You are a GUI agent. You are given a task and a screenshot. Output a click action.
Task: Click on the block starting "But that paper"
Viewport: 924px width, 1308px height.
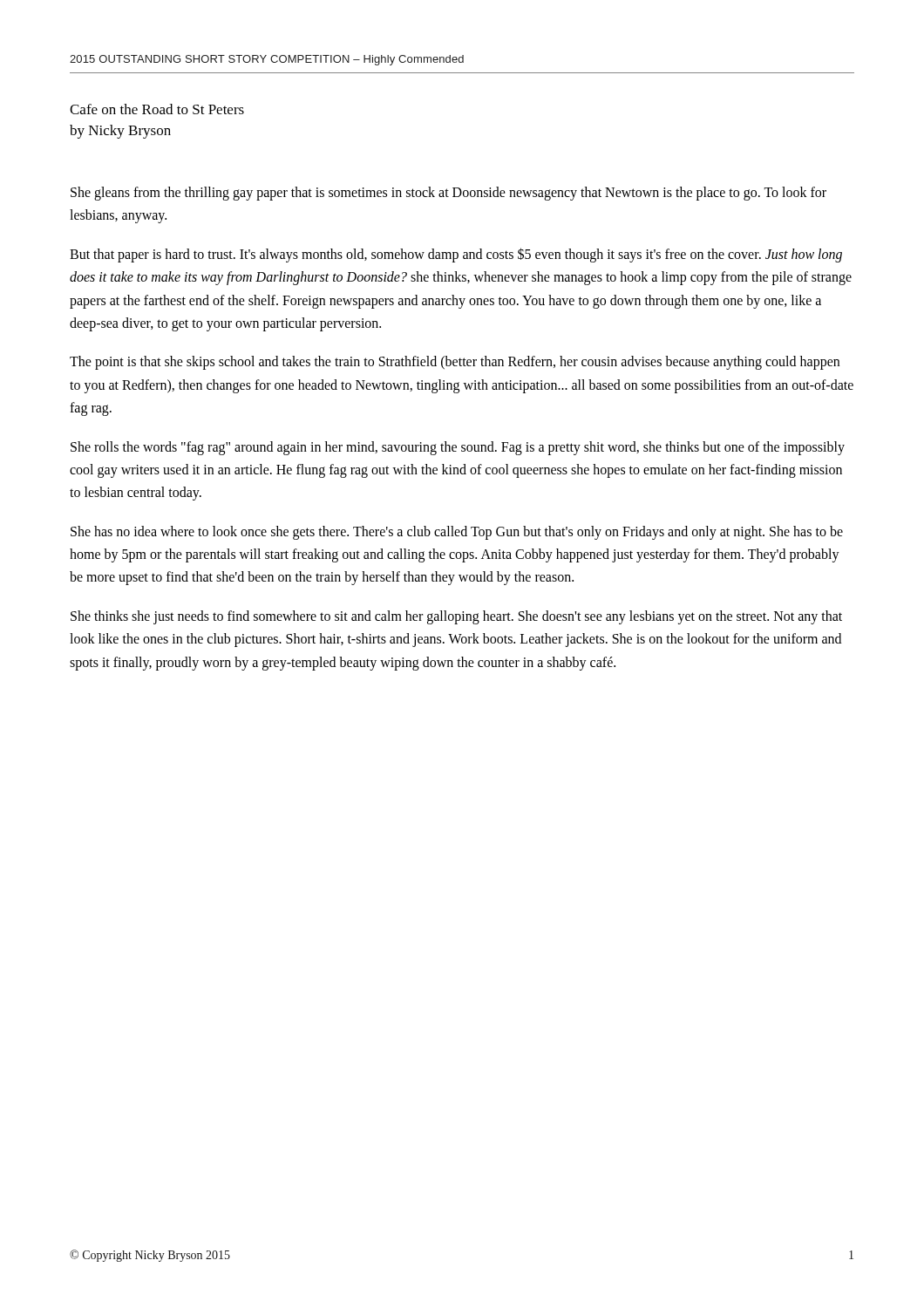(461, 288)
